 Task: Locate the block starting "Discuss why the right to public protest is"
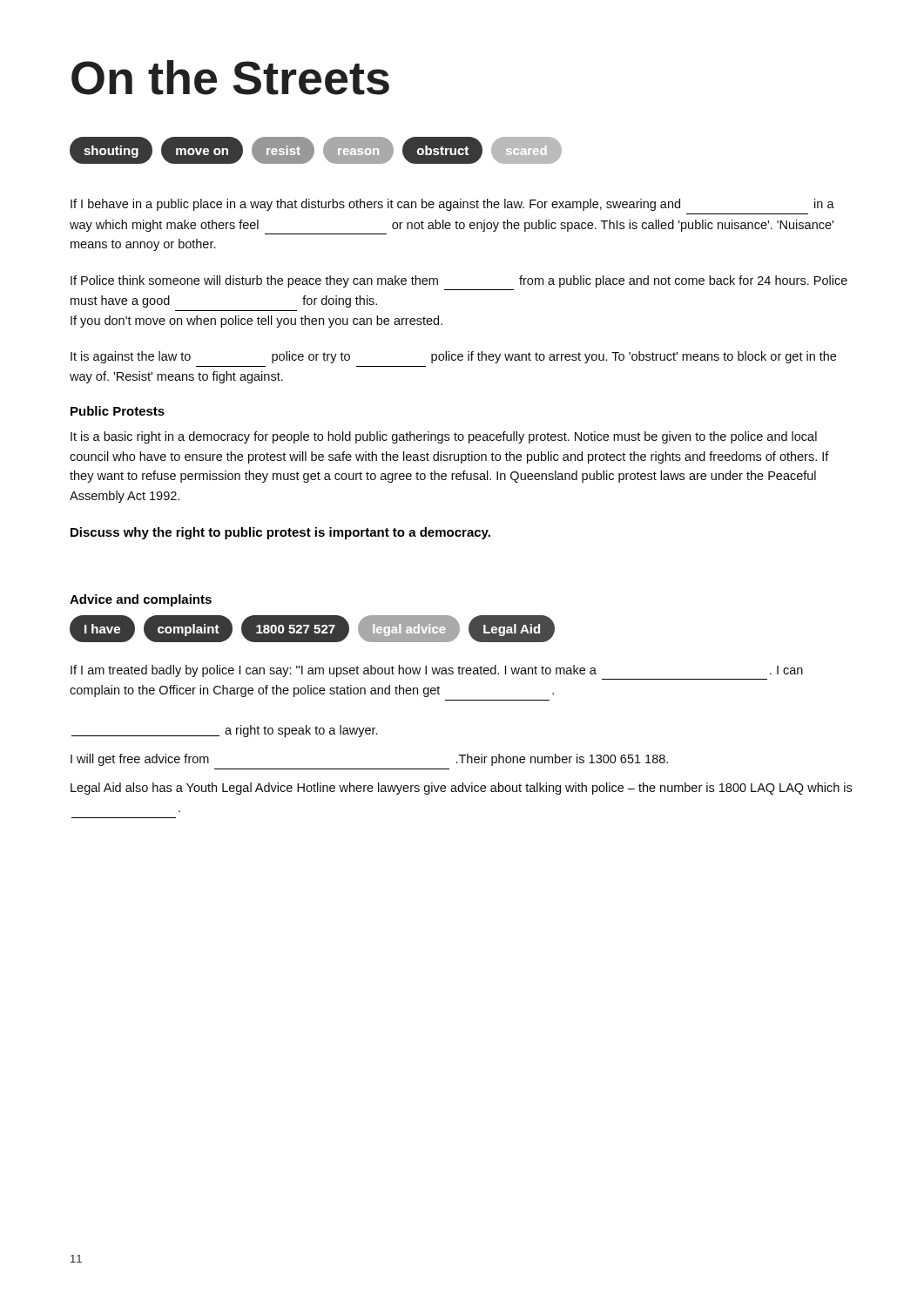pyautogui.click(x=280, y=532)
